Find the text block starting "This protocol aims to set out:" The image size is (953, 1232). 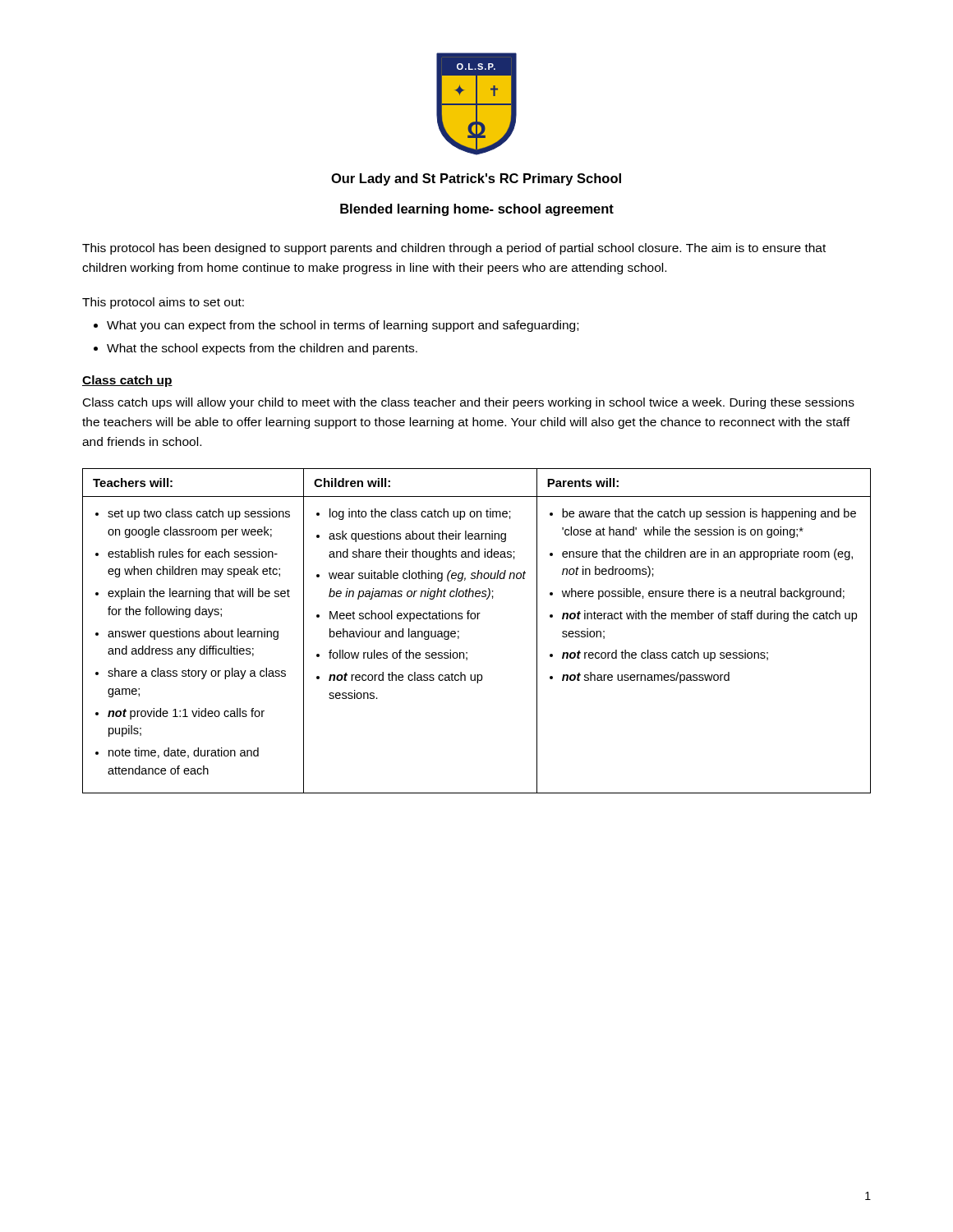click(x=164, y=302)
